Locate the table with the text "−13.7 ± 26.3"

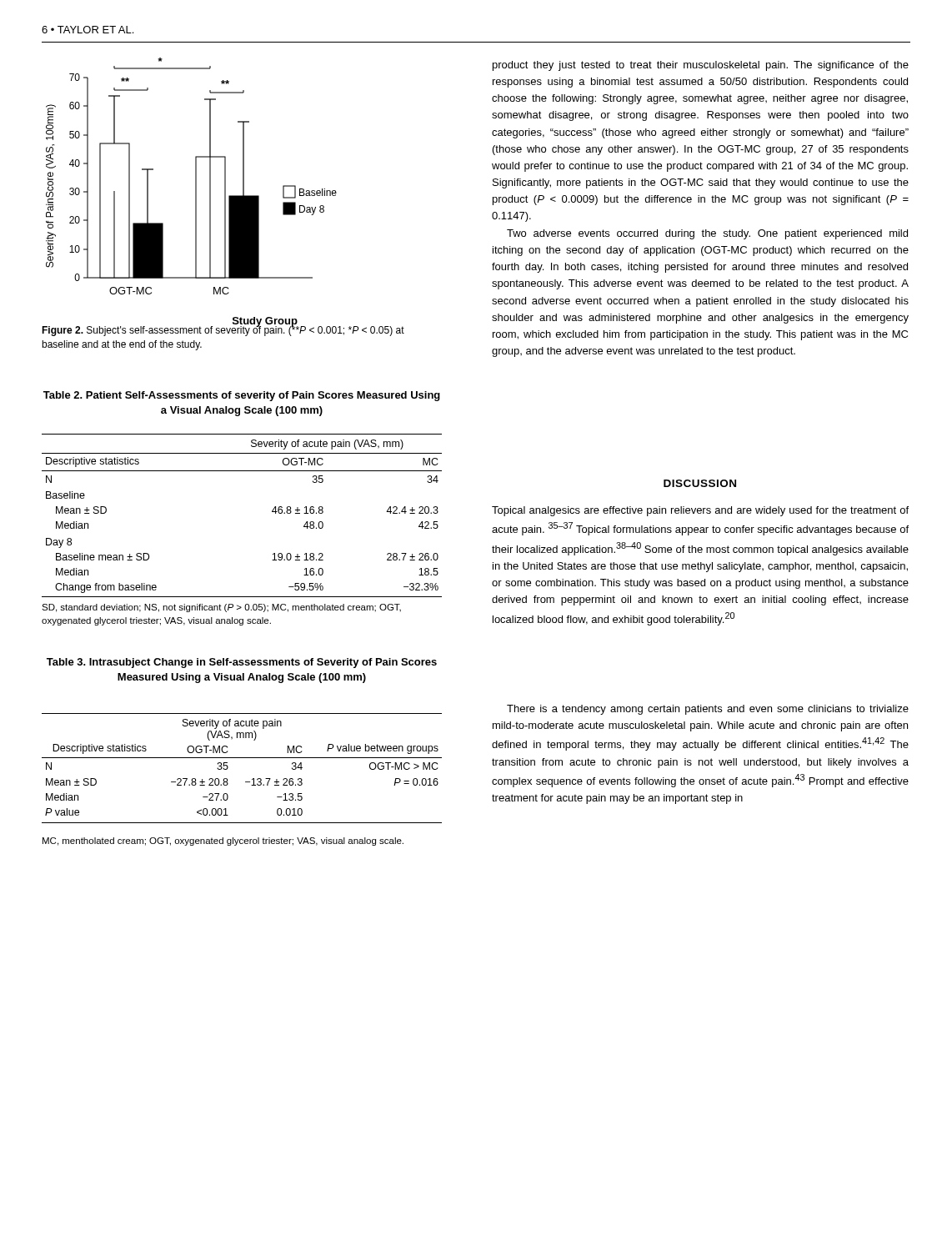coord(242,768)
